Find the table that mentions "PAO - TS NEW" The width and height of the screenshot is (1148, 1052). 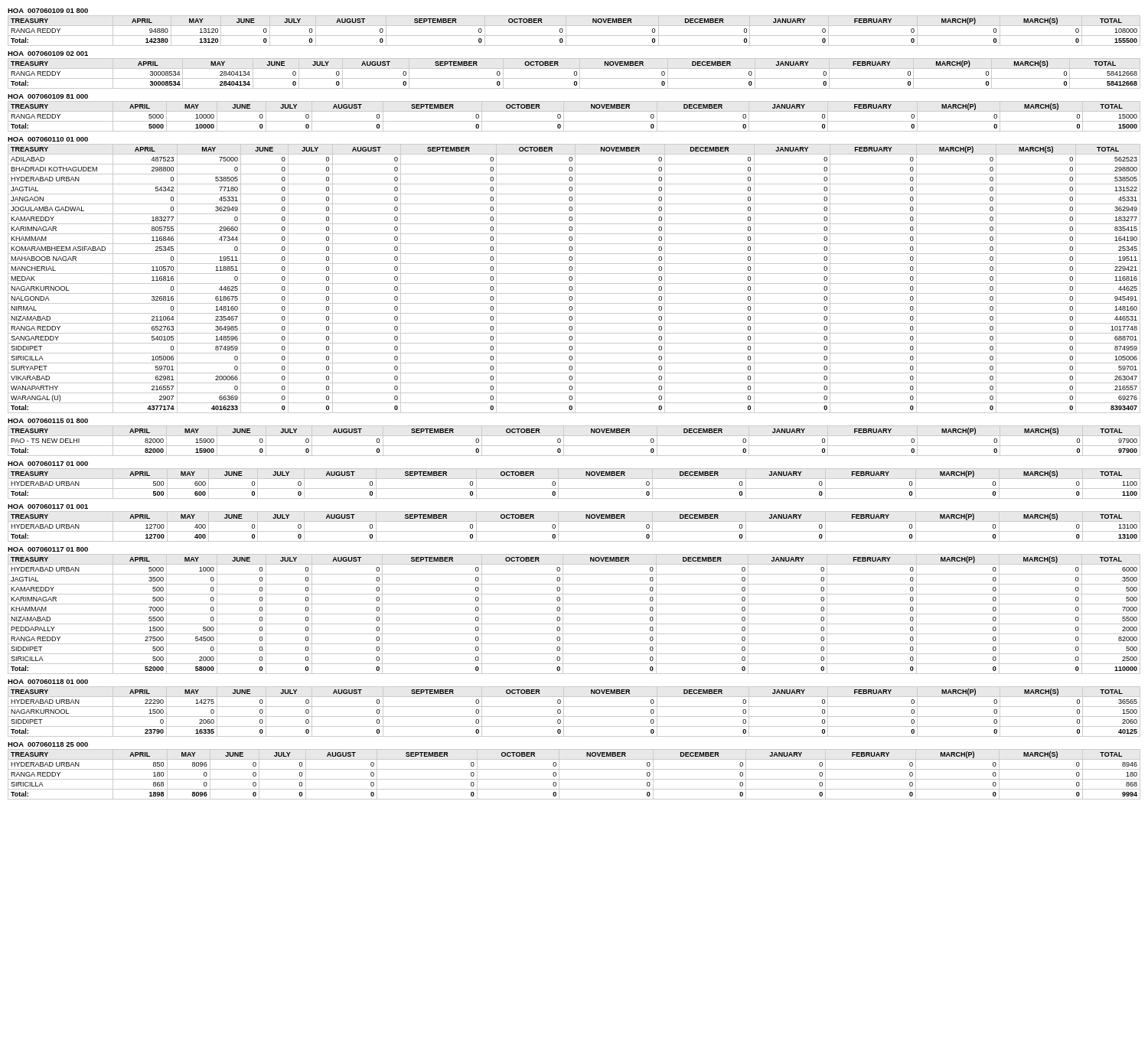point(574,441)
